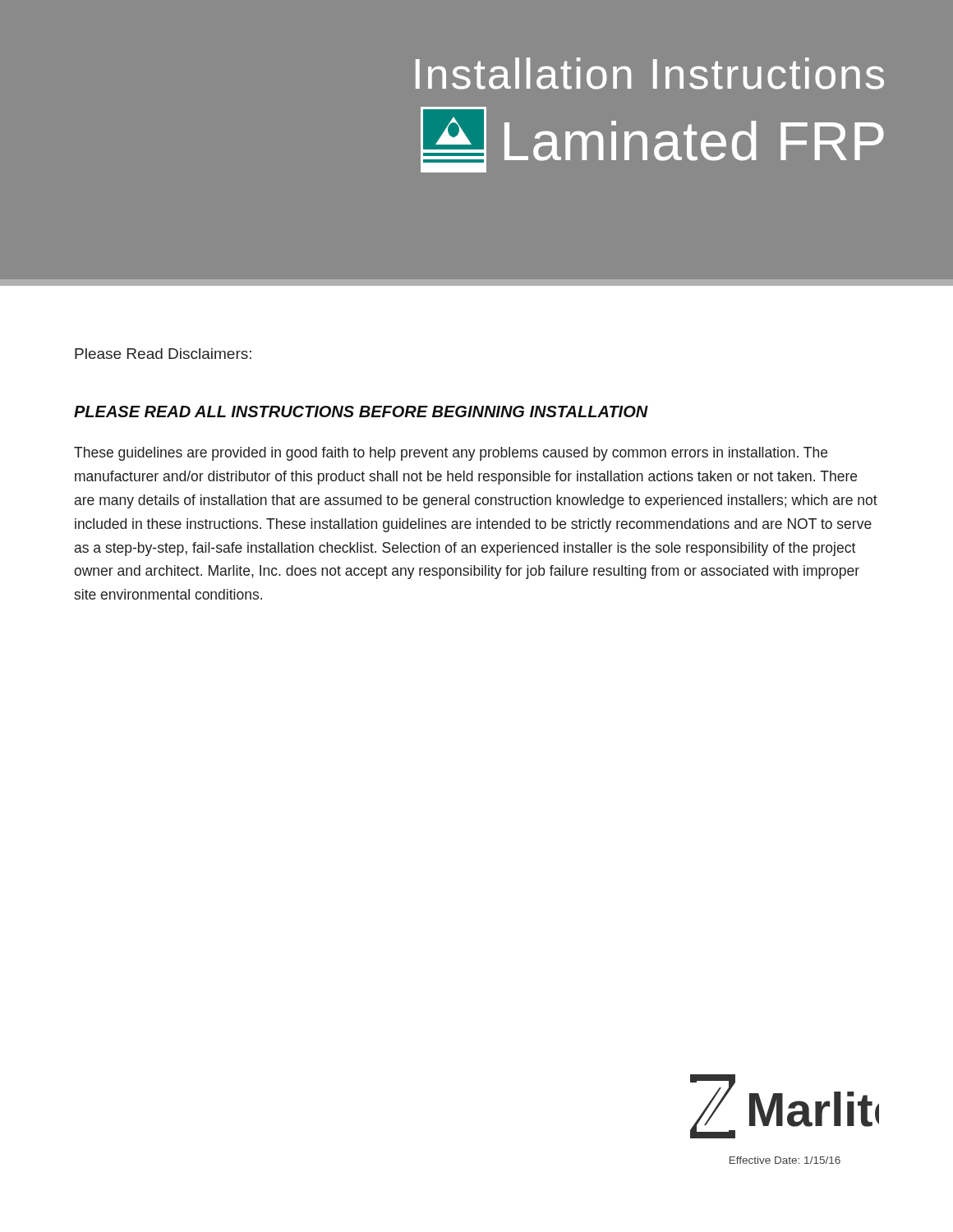
Task: Locate the title containing "Installation Instructions Laminated FRP"
Action: click(444, 113)
